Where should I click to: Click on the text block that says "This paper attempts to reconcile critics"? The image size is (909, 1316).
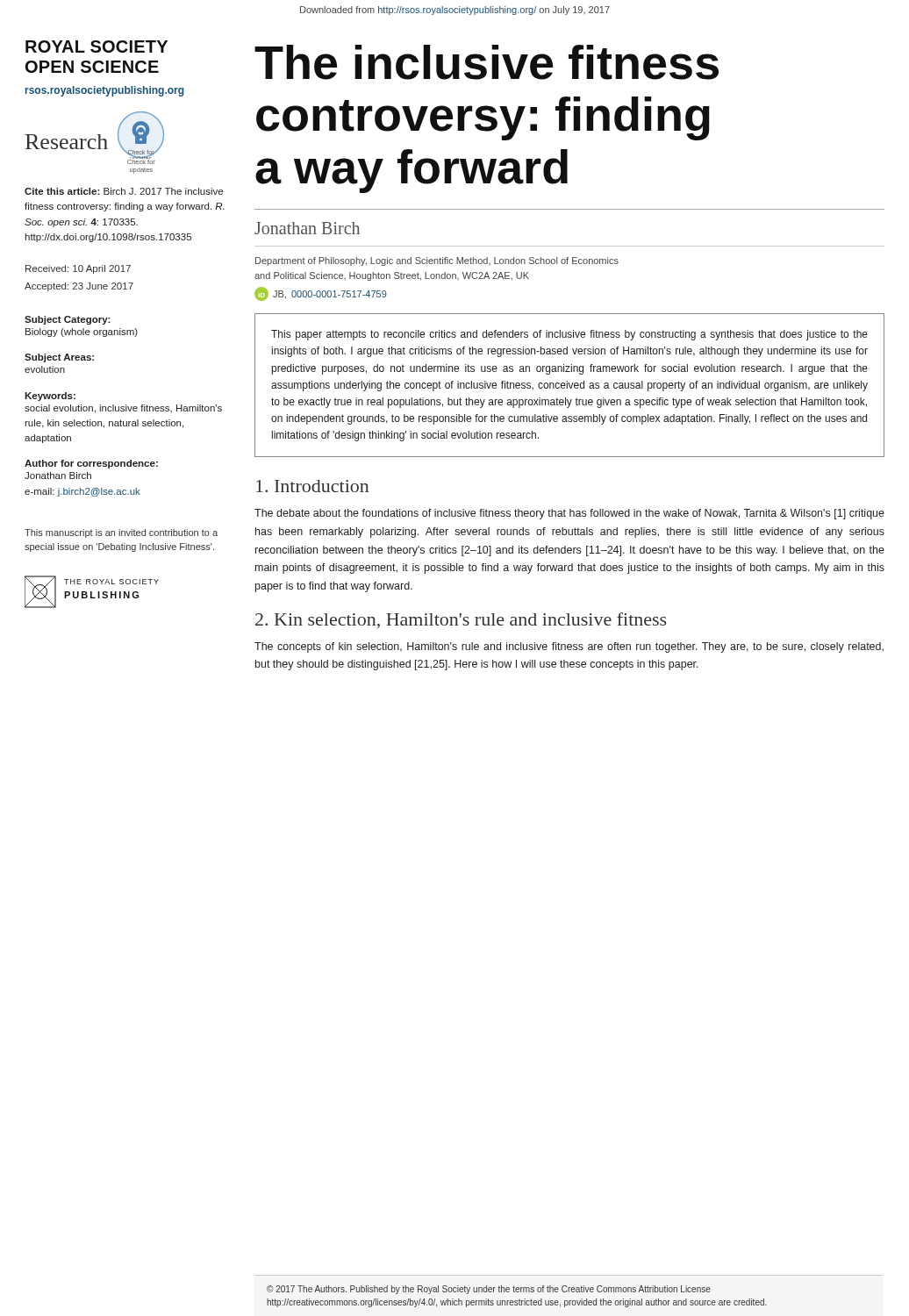point(569,385)
